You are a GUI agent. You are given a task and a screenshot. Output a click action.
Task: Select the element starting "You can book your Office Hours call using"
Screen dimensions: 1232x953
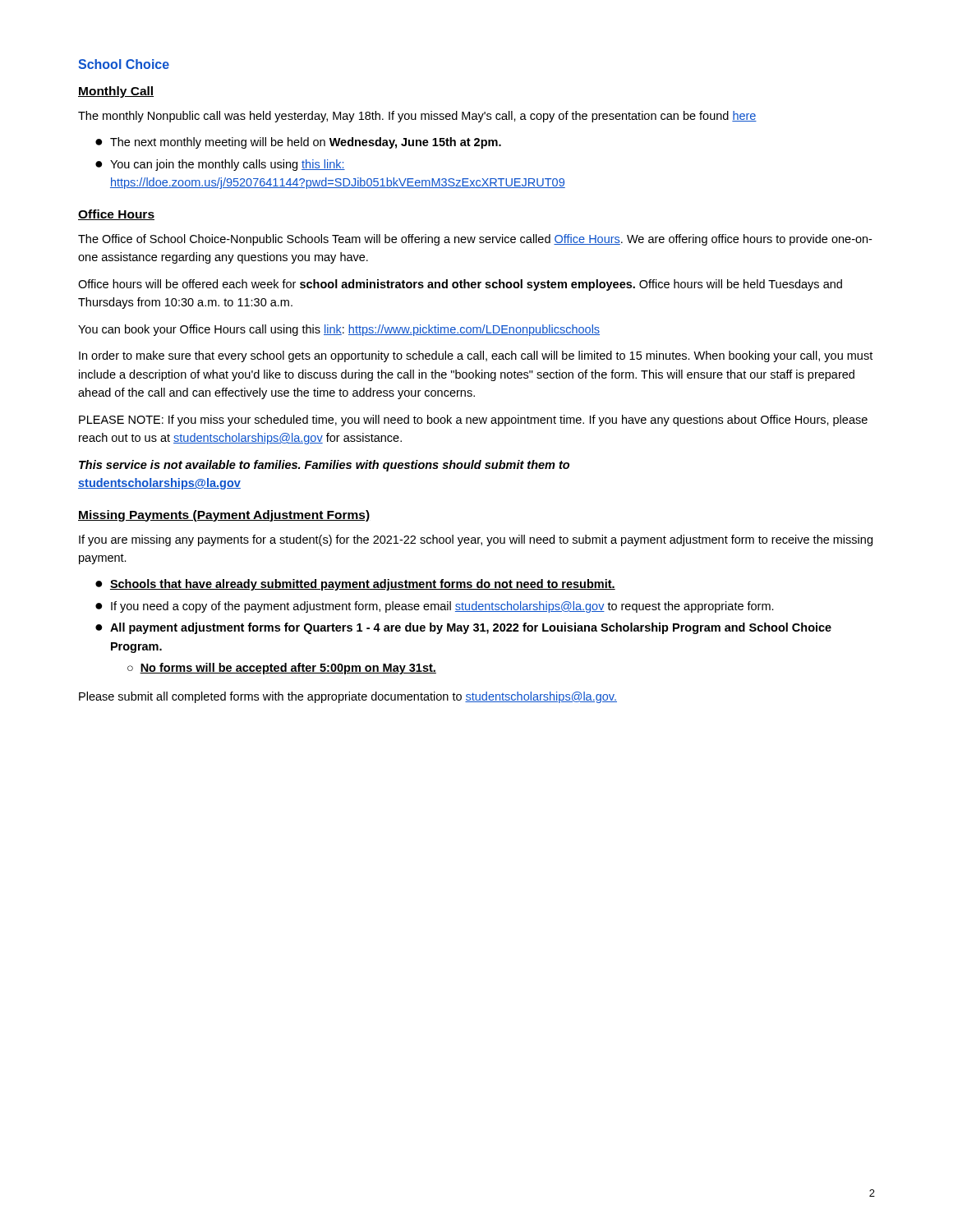point(339,329)
